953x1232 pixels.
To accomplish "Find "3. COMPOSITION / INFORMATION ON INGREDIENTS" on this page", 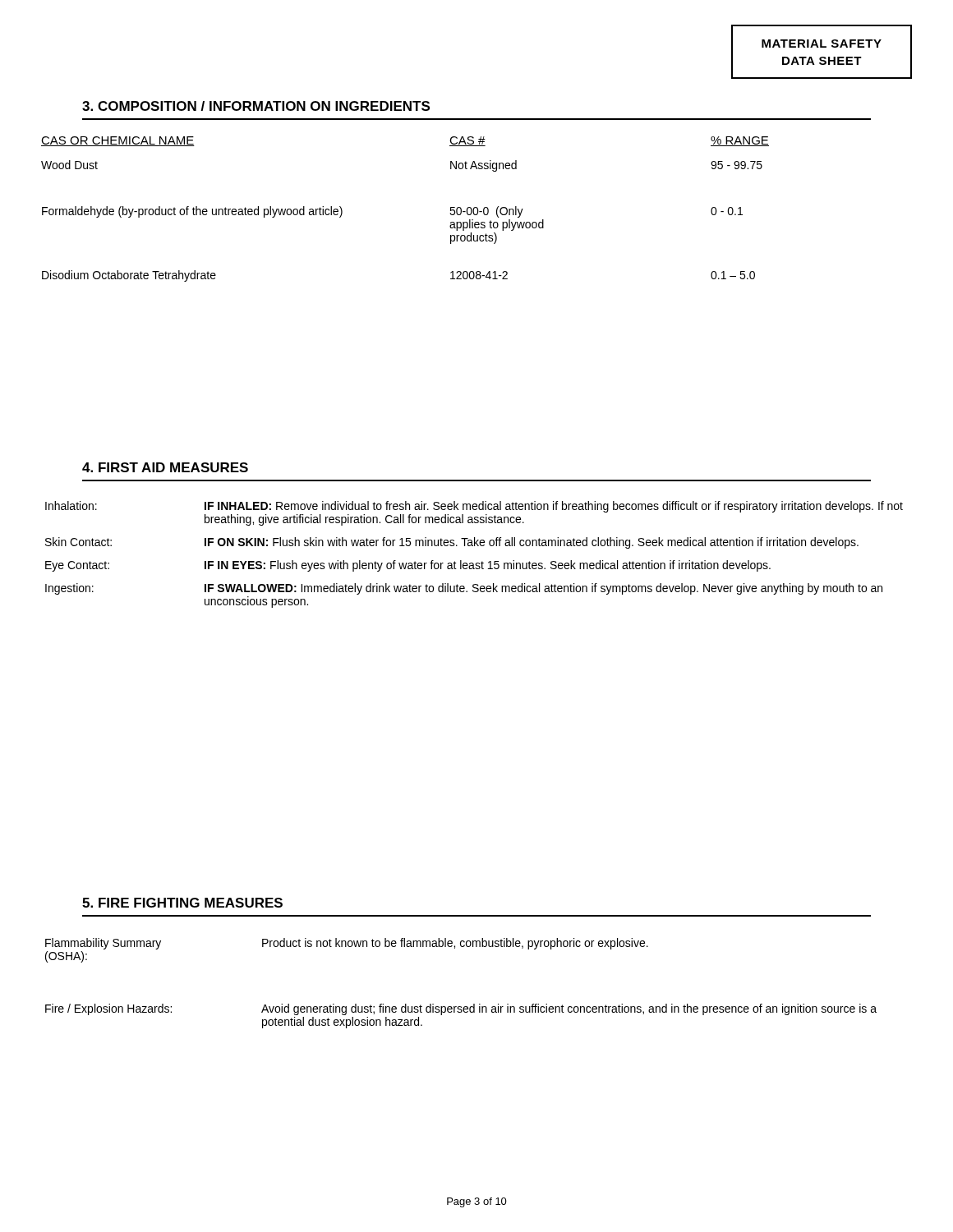I will tap(256, 106).
